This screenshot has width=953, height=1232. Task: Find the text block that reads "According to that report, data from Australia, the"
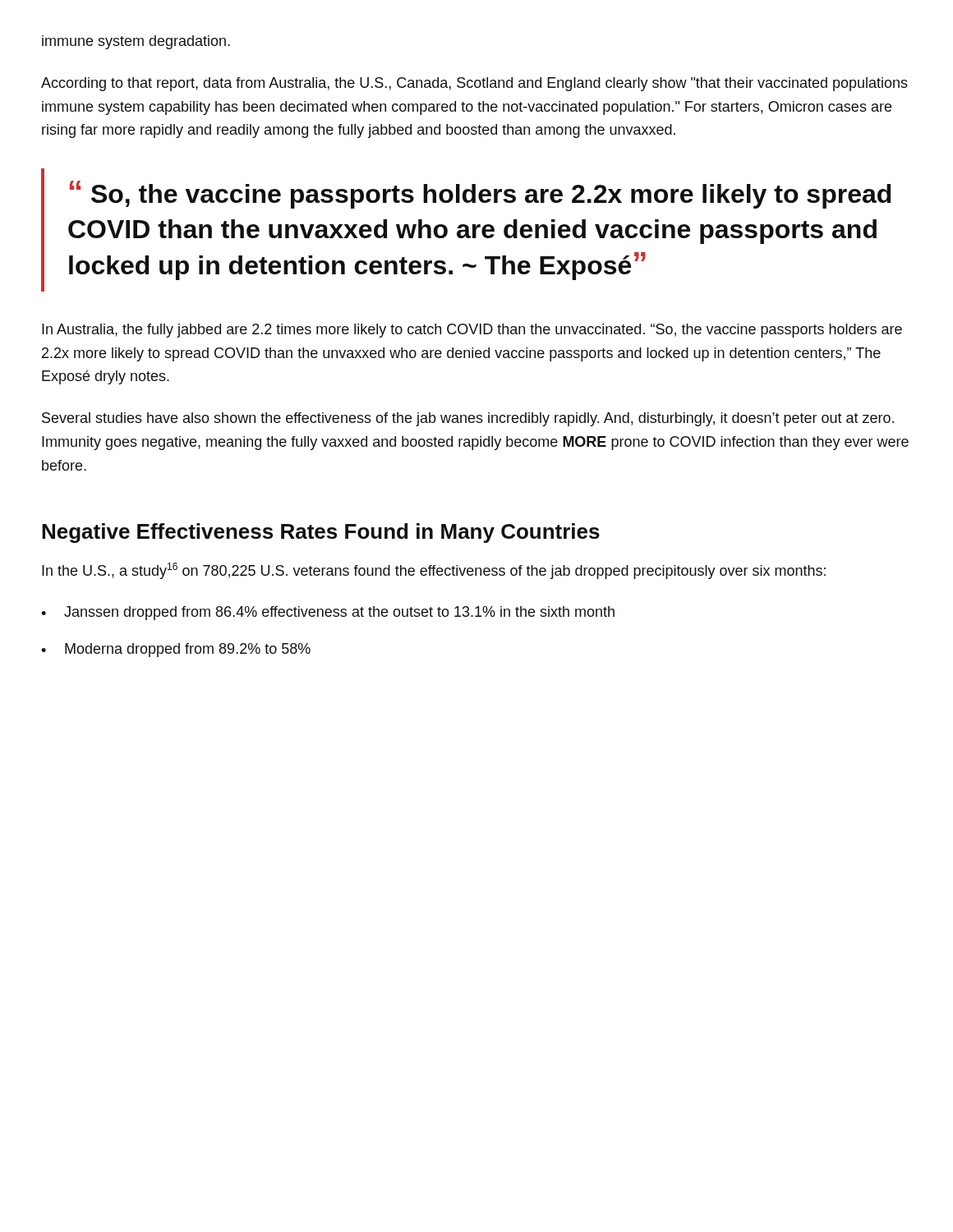(474, 106)
